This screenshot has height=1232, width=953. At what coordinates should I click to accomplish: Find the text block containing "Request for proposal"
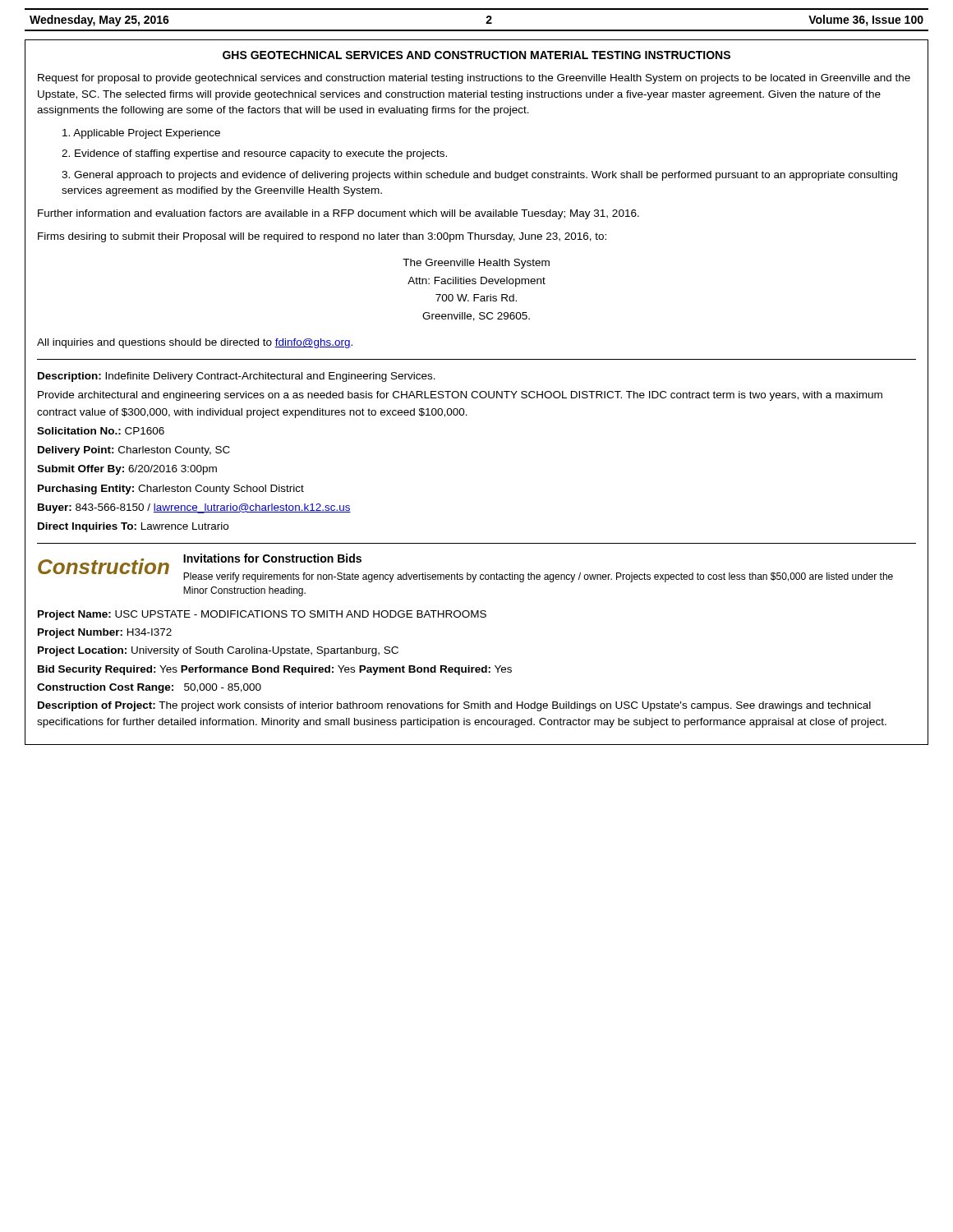(474, 94)
